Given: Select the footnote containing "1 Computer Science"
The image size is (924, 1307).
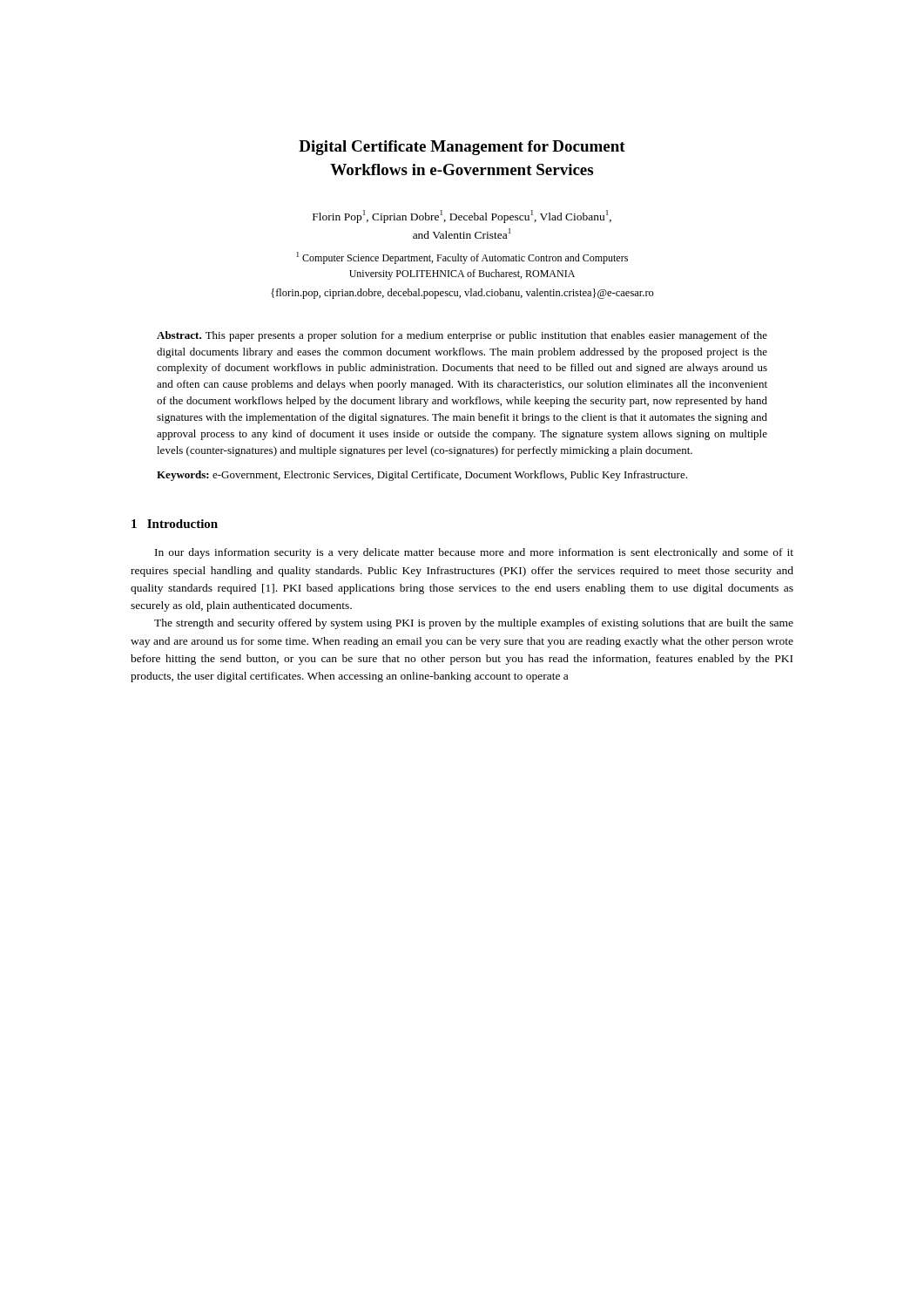Looking at the screenshot, I should click(x=462, y=265).
